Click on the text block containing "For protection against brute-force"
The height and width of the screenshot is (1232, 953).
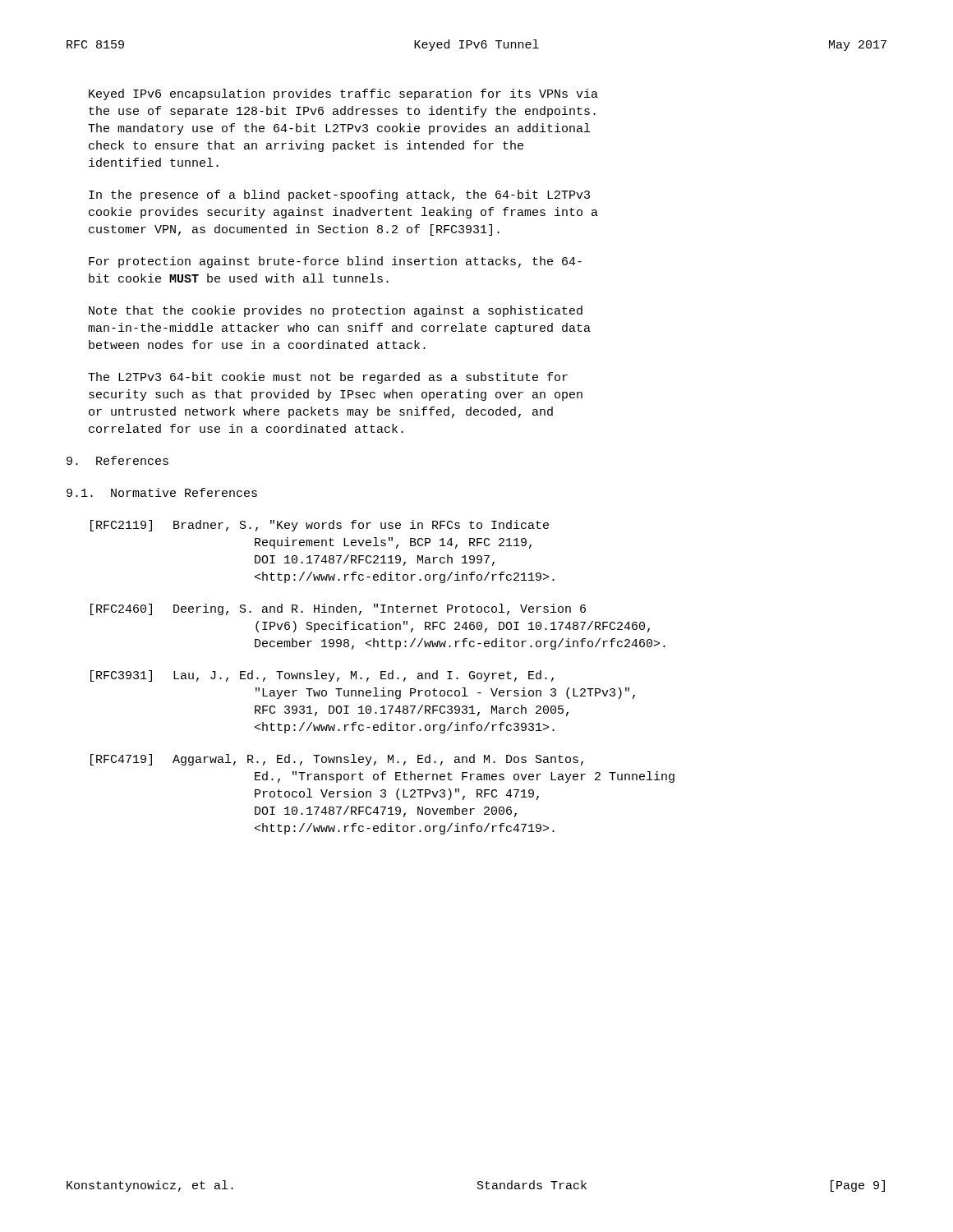325,271
